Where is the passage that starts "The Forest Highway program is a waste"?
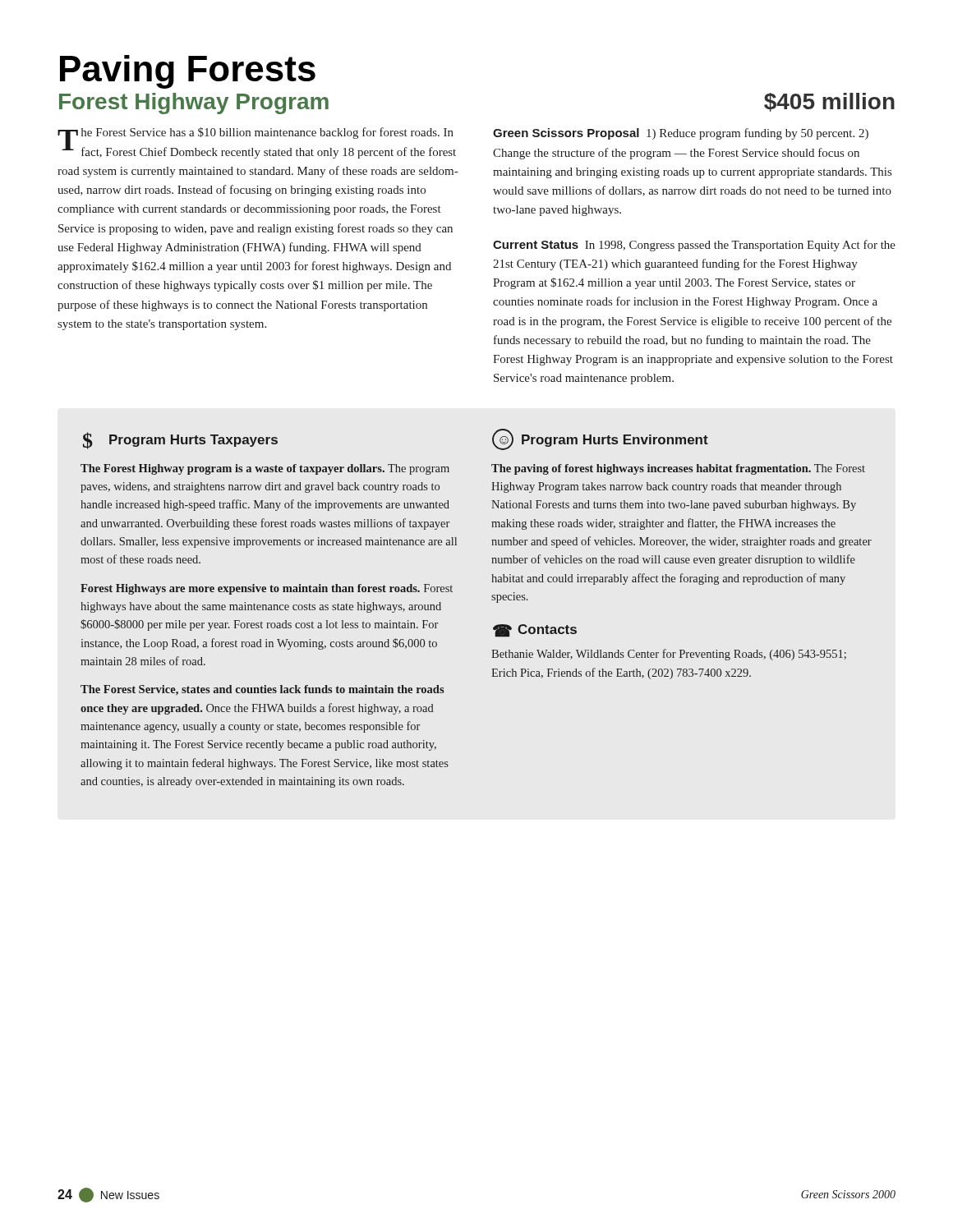Screen dimensions: 1232x953 point(269,514)
